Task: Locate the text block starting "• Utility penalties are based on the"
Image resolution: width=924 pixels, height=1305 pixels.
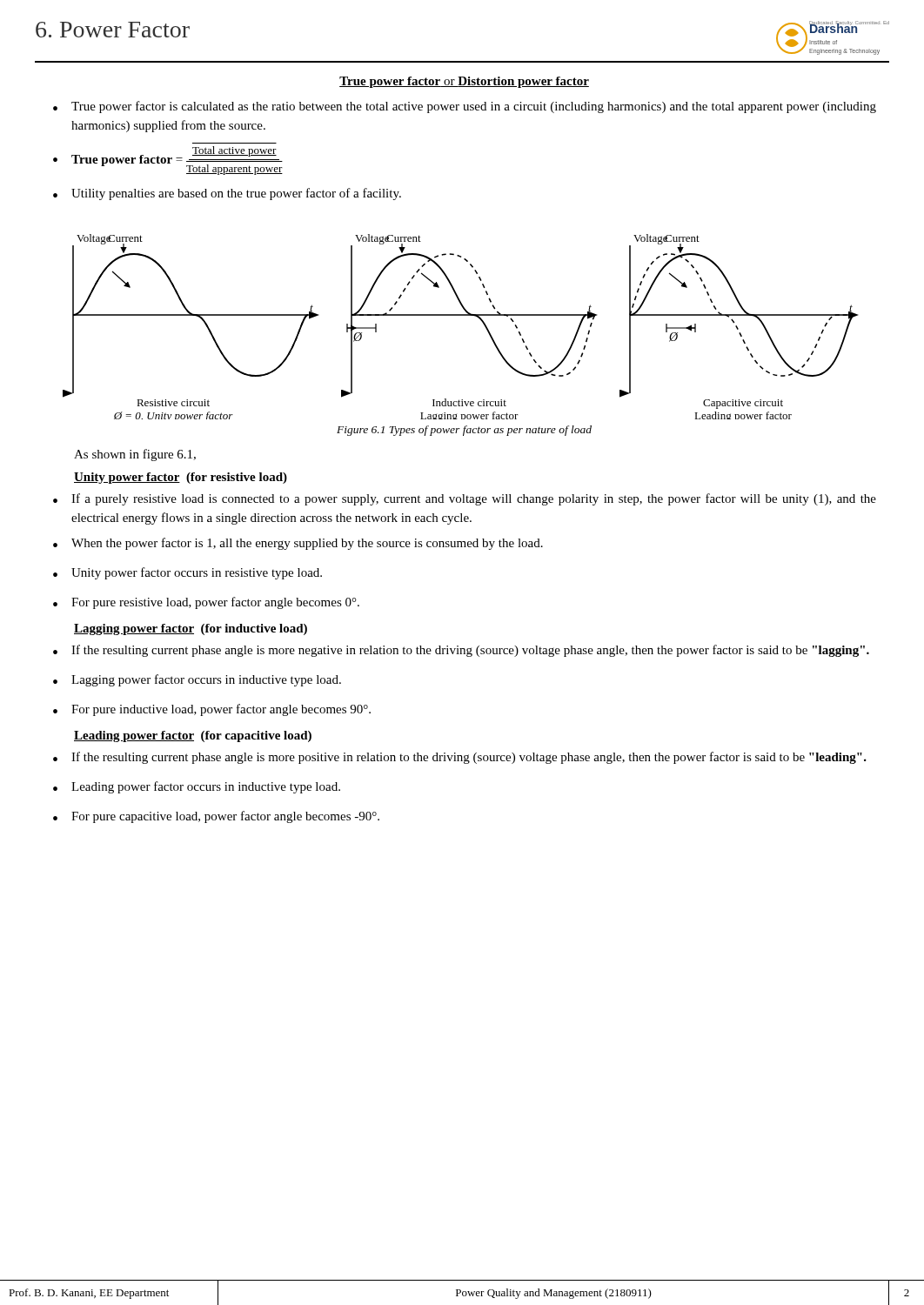Action: click(227, 194)
